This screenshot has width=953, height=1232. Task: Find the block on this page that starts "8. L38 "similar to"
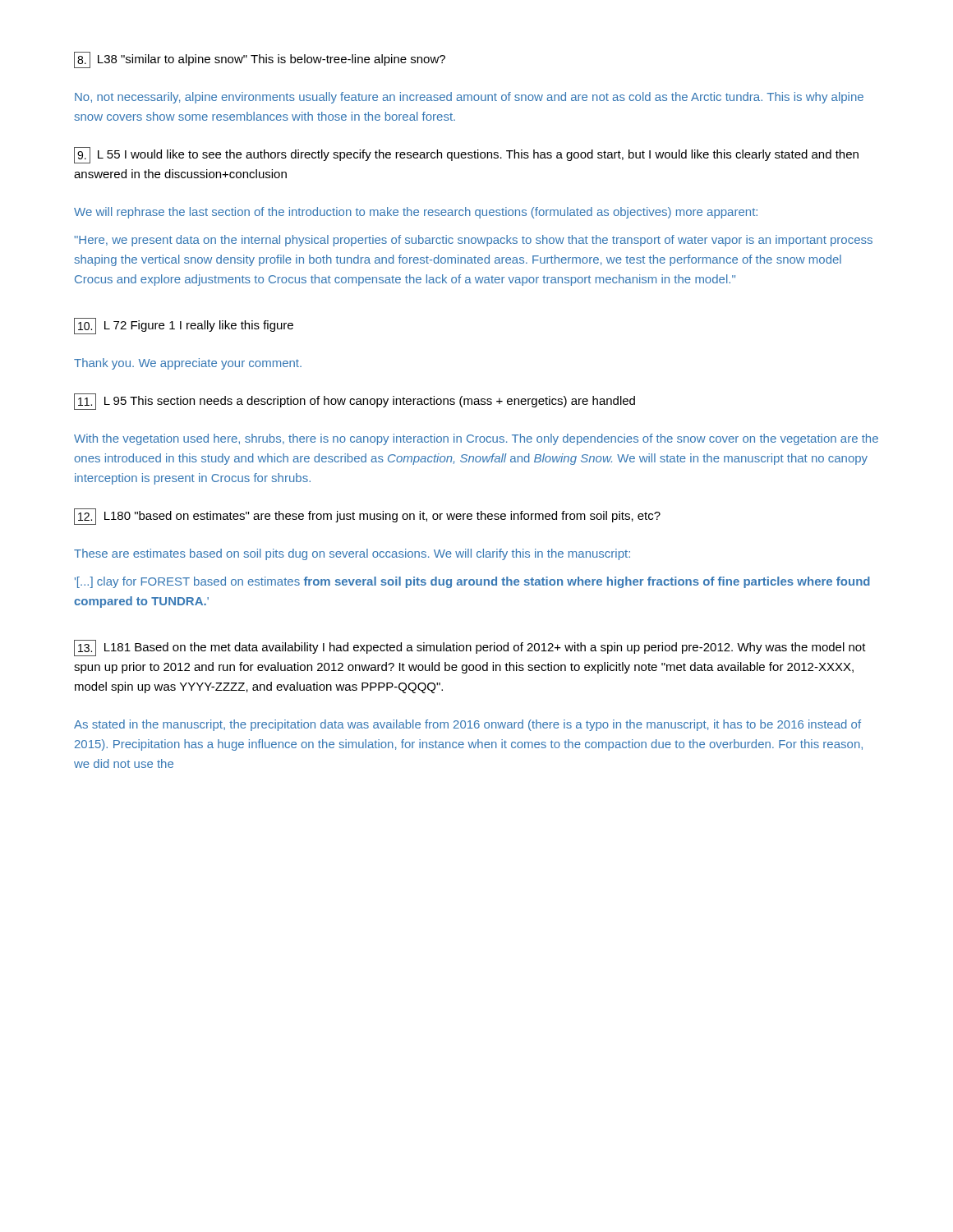coord(260,60)
